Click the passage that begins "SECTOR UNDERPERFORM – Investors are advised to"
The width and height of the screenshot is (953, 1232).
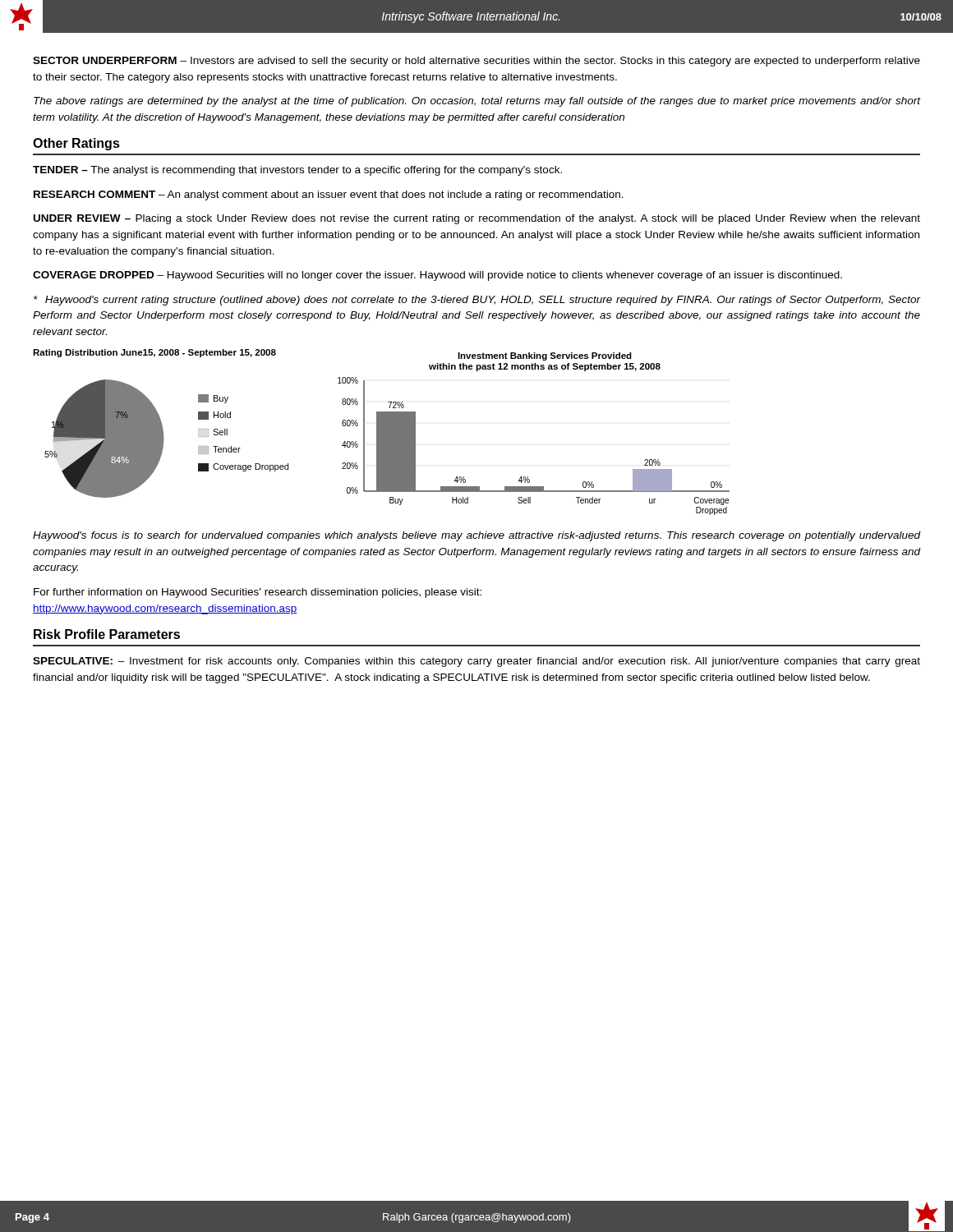click(x=476, y=68)
